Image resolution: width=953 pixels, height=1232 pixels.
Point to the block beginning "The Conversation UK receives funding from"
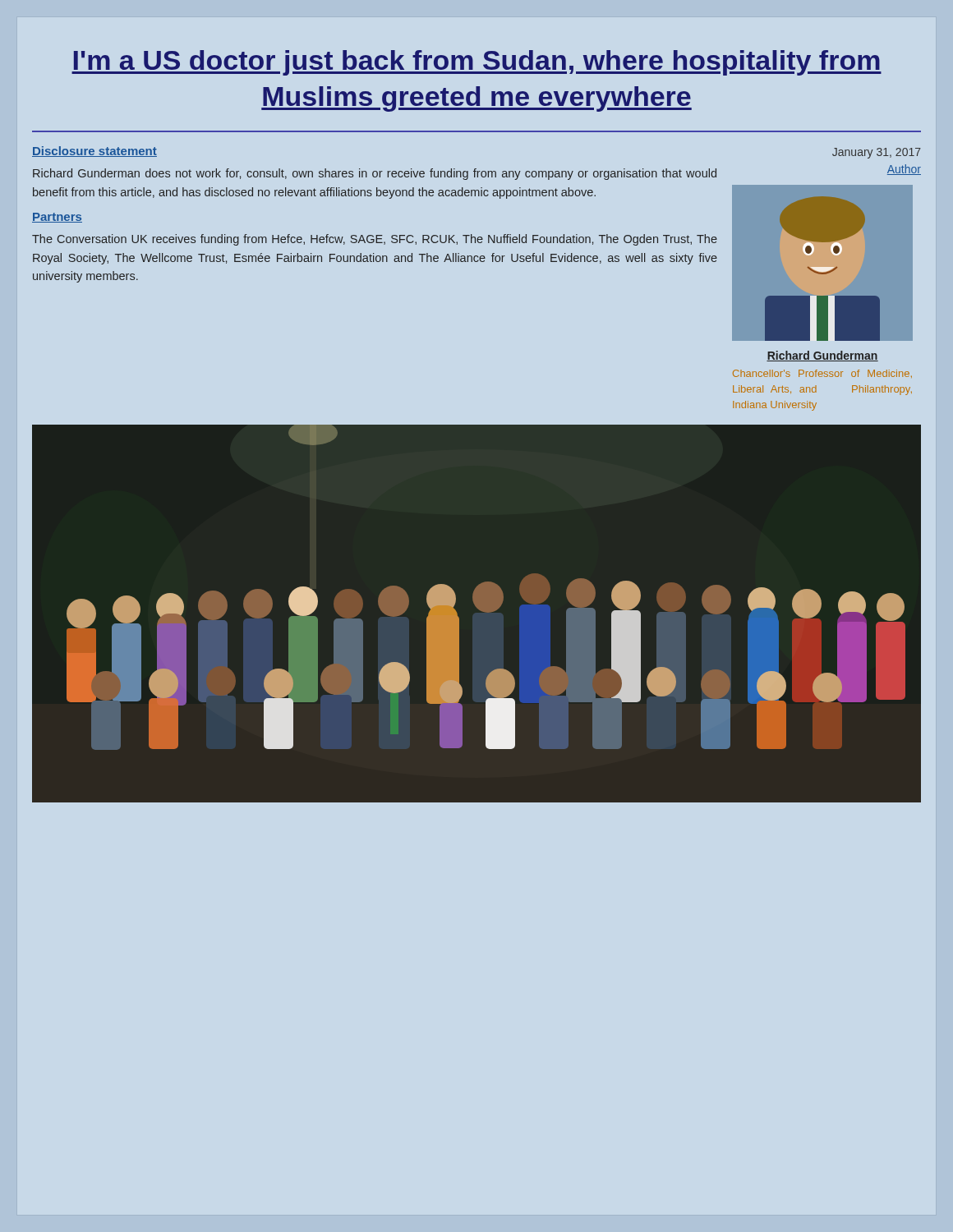[375, 258]
